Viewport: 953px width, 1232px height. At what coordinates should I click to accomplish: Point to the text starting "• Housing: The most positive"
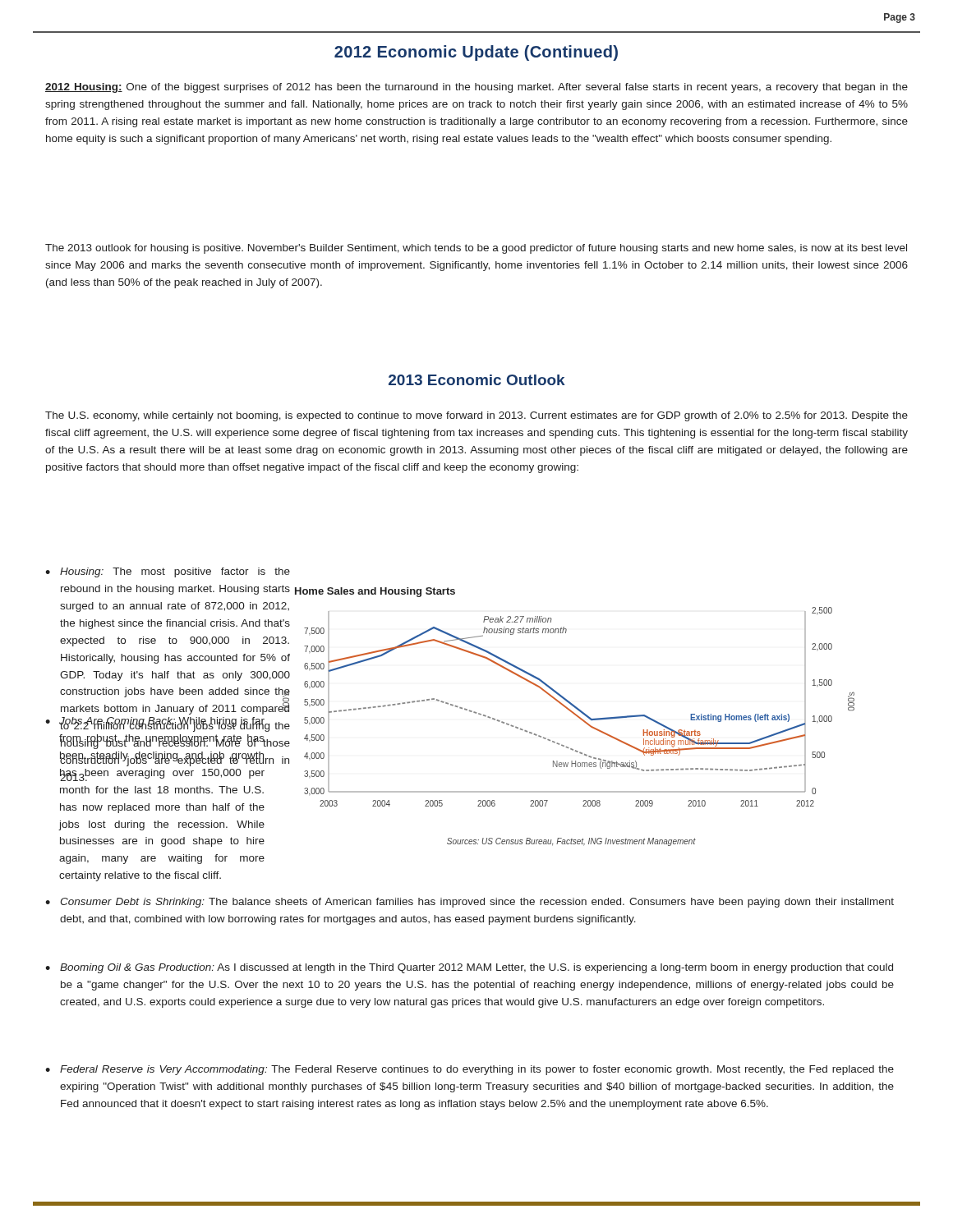[x=168, y=675]
